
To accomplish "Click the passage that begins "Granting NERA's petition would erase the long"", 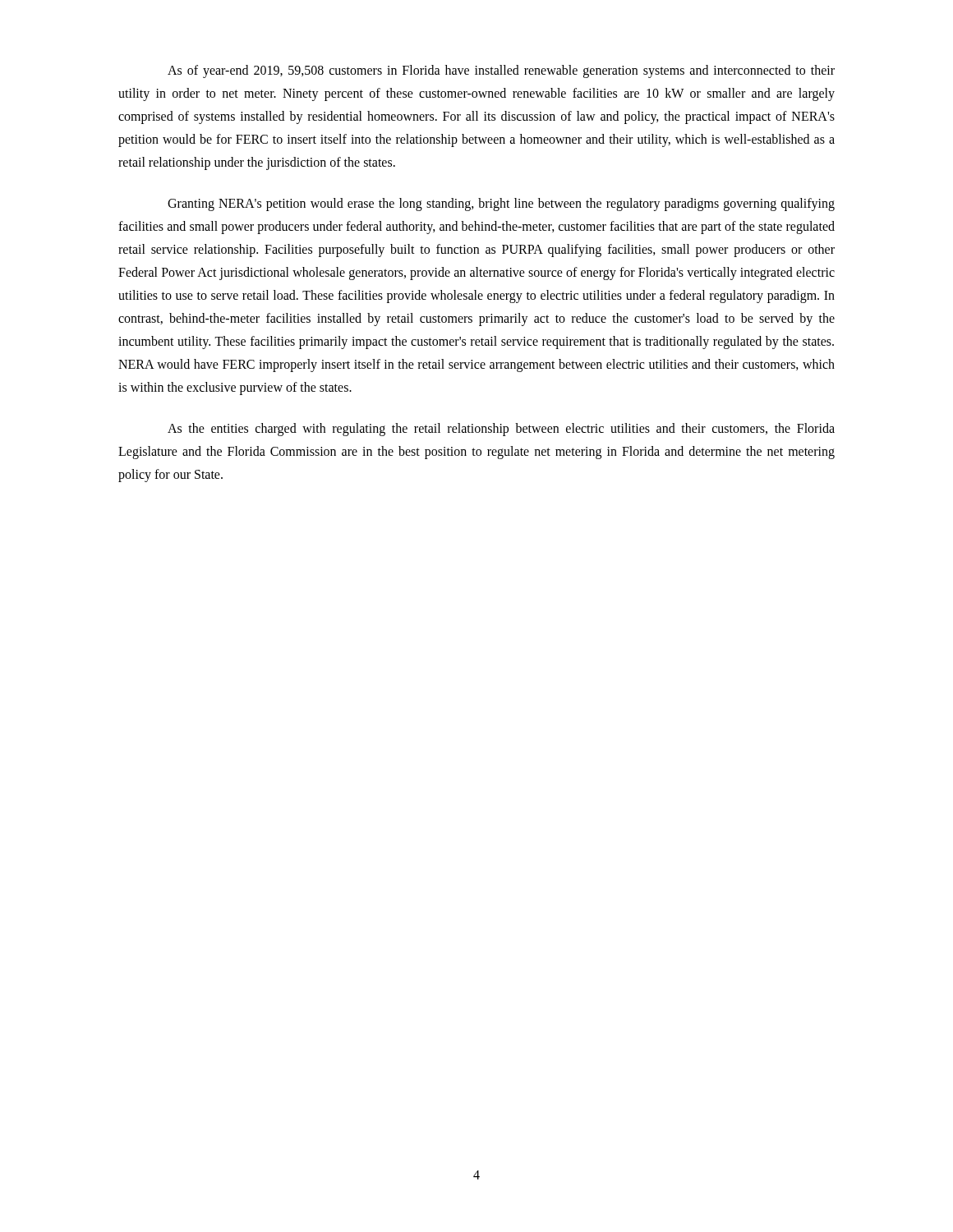I will pyautogui.click(x=476, y=295).
